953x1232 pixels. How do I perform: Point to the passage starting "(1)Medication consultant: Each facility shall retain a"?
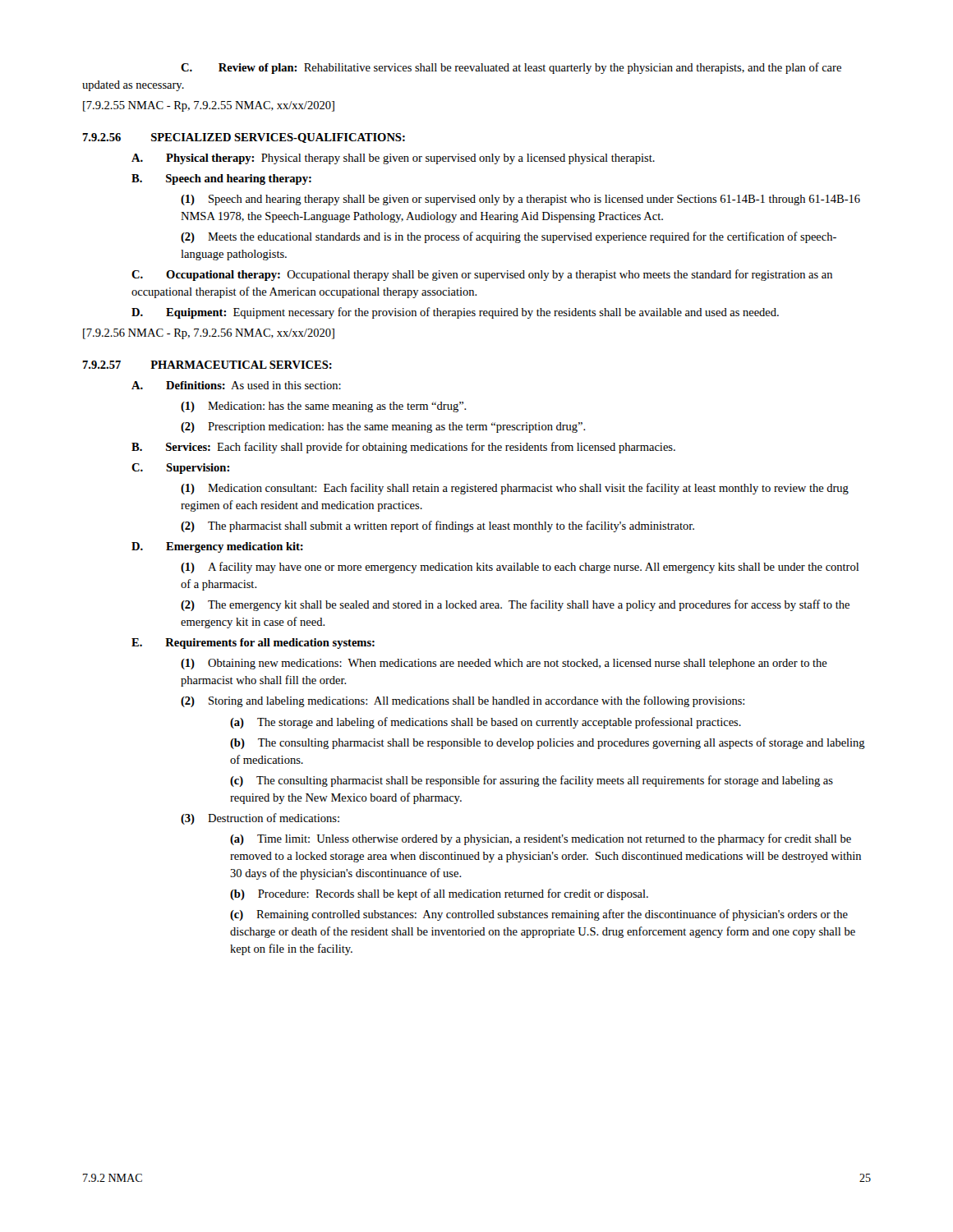coord(526,497)
